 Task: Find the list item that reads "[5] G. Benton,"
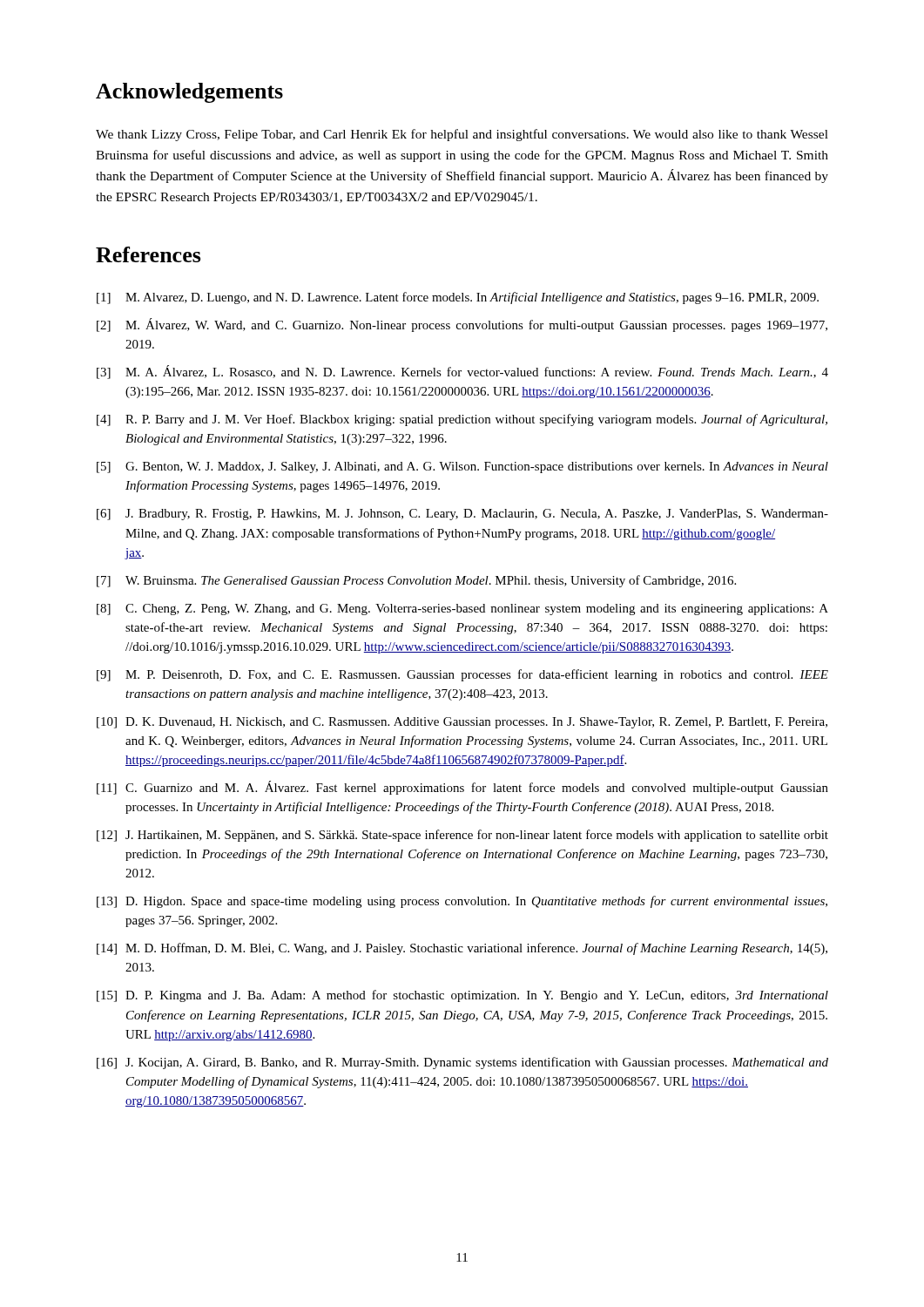(462, 476)
